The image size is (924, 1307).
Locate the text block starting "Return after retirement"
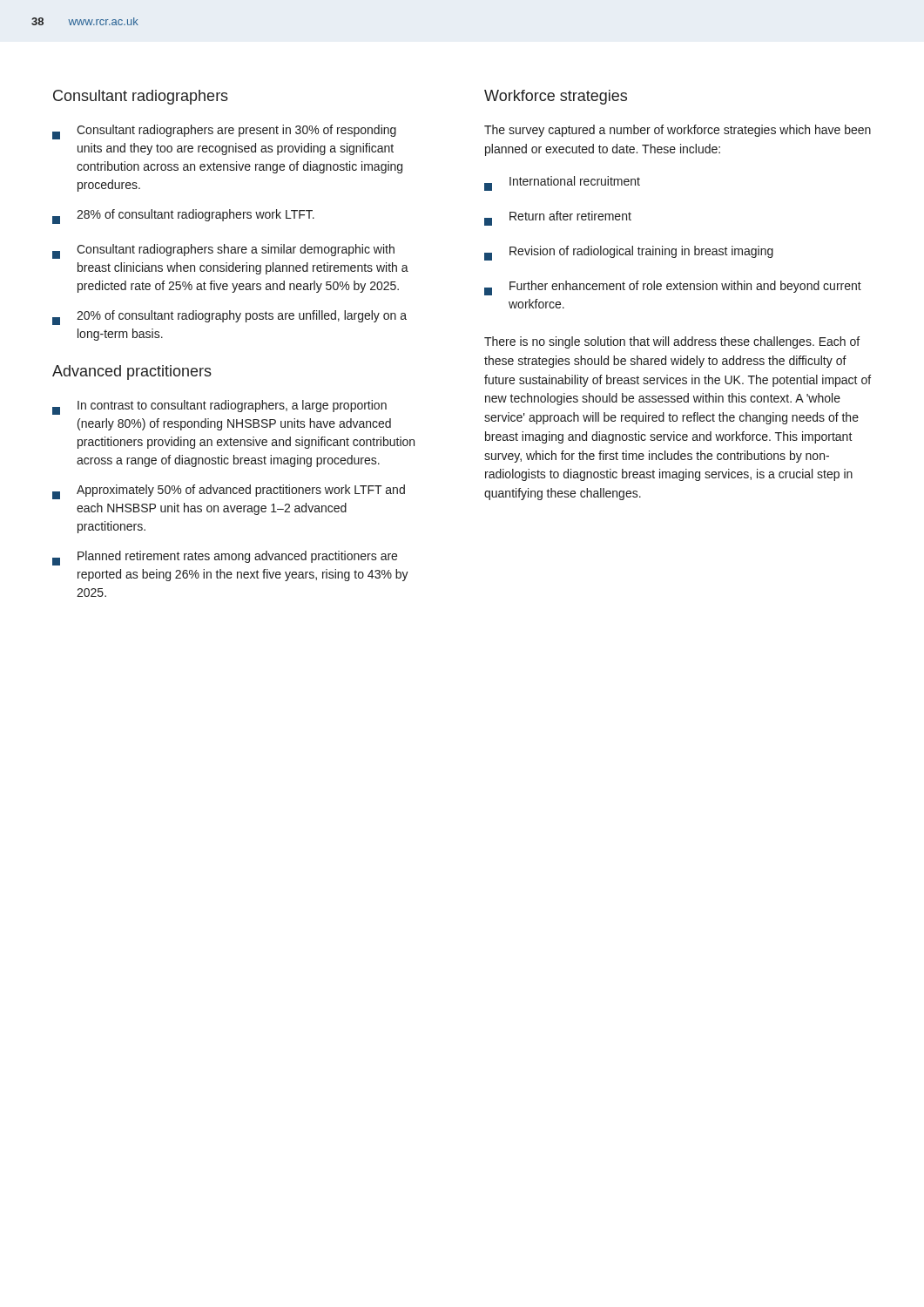click(558, 219)
